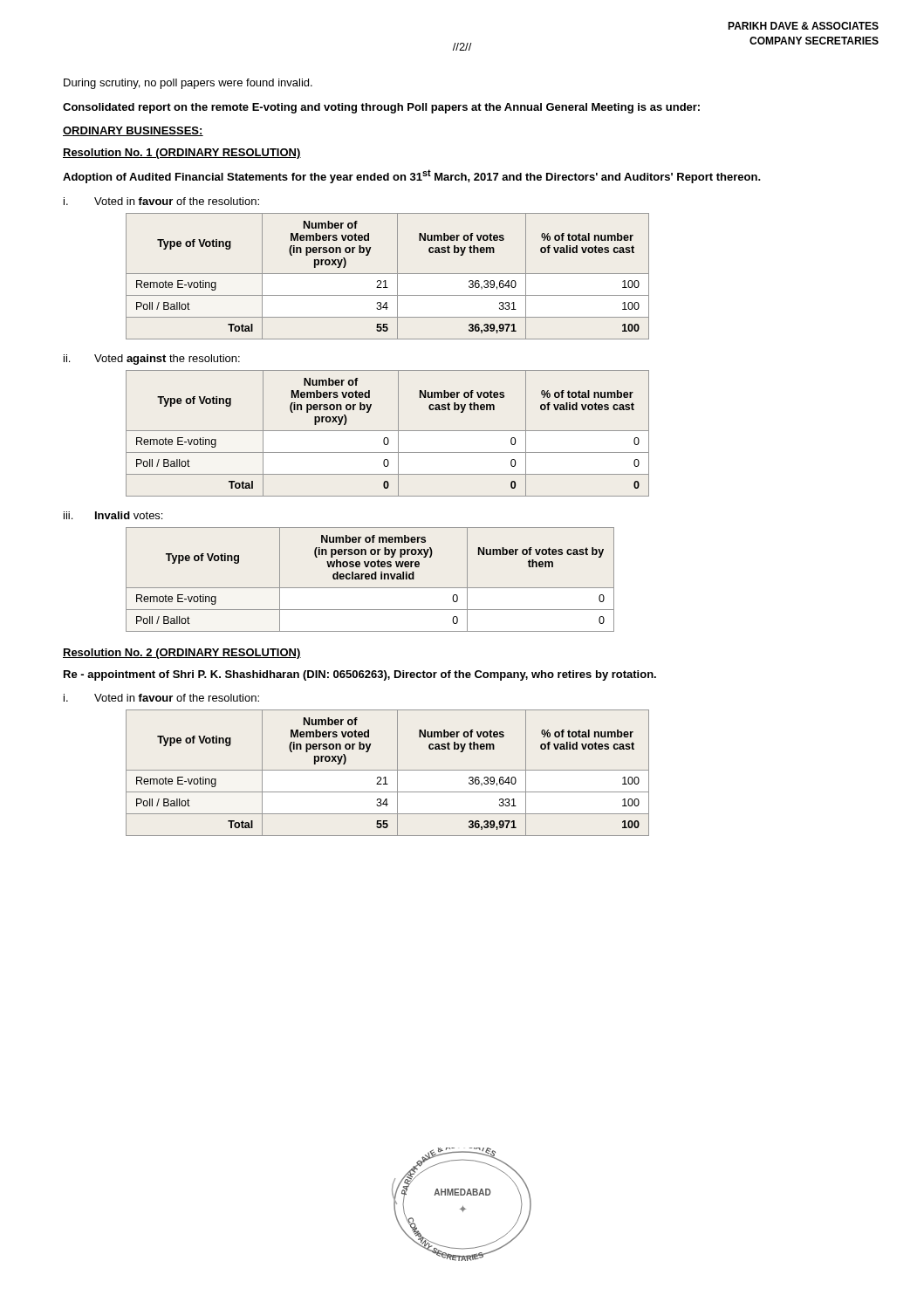Select the section header with the text "Resolution No. 2 (ORDINARY RESOLUTION)"
Image resolution: width=924 pixels, height=1309 pixels.
182,652
